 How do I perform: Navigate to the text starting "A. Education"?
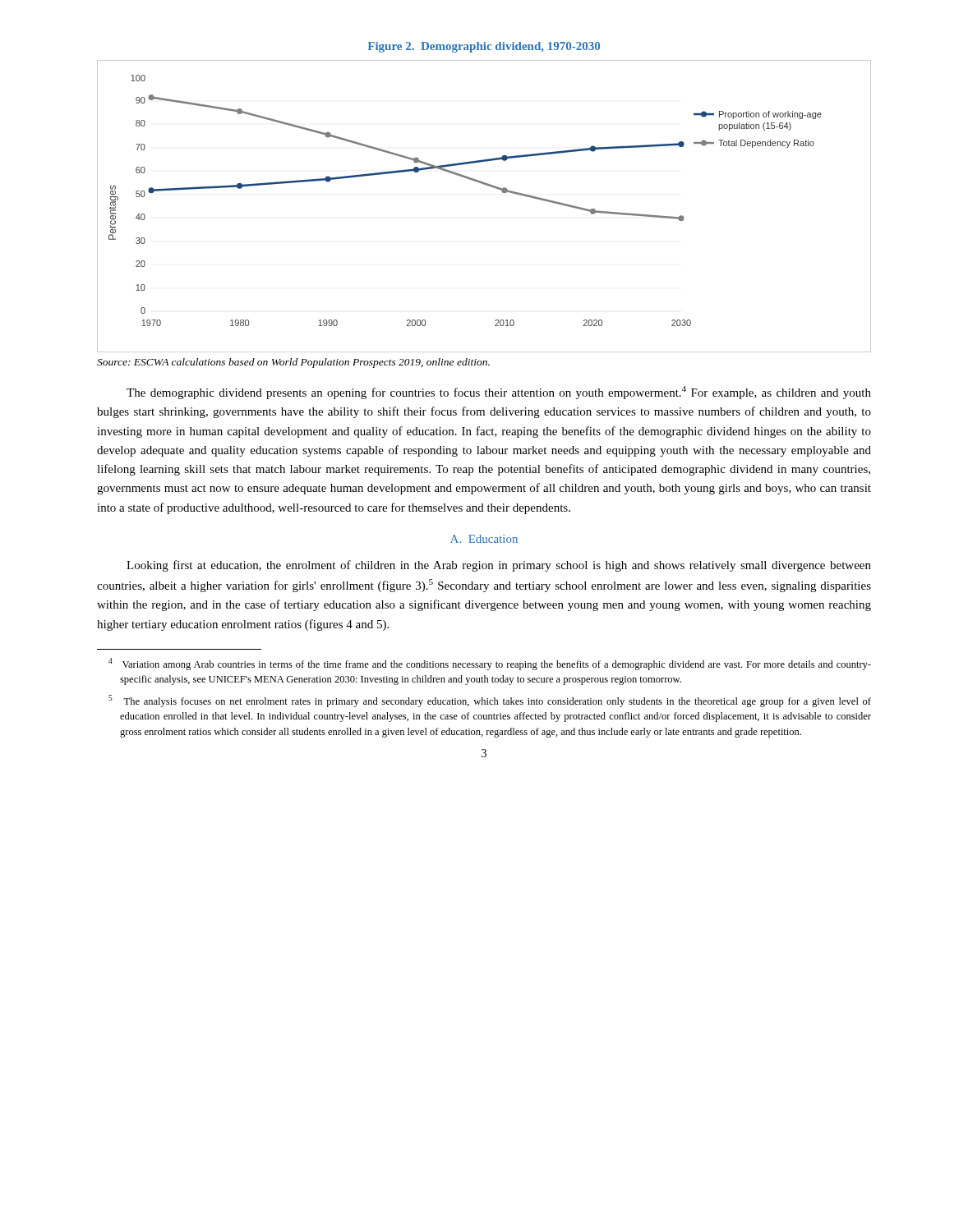484,539
